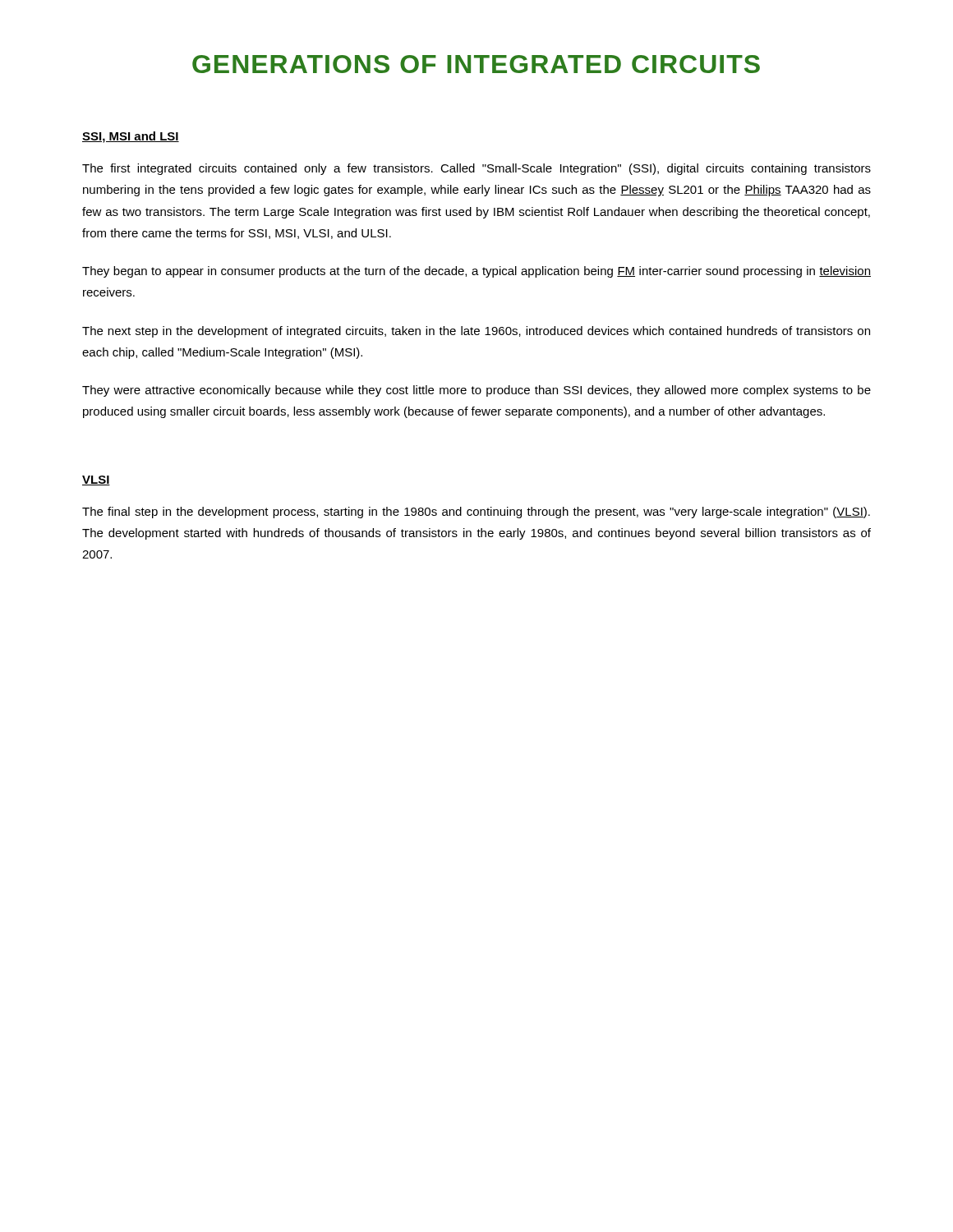Select the text block with the text "The first integrated circuits contained"

pyautogui.click(x=476, y=200)
